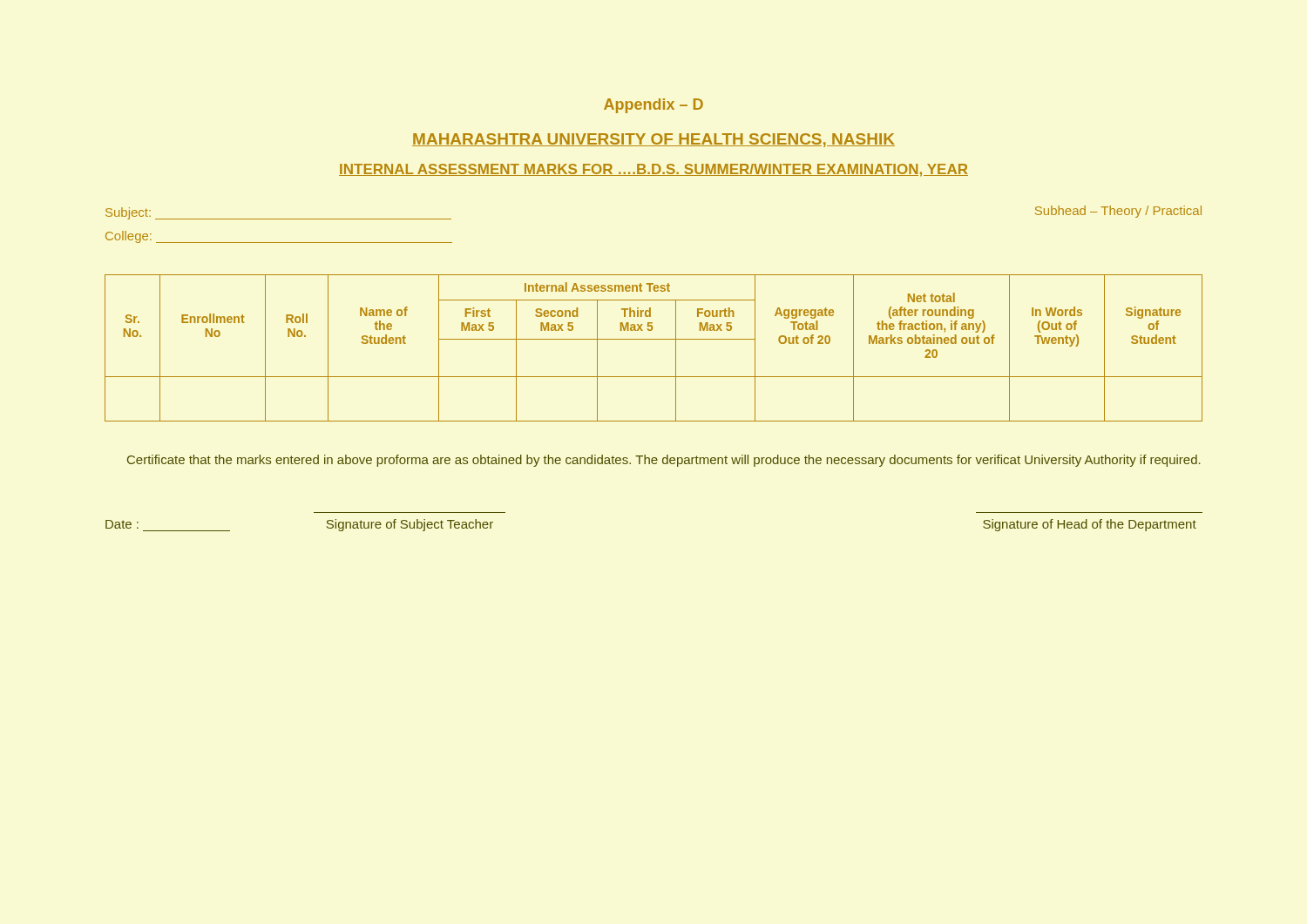Click on the text block that says "Certificate that the marks"

tap(653, 459)
